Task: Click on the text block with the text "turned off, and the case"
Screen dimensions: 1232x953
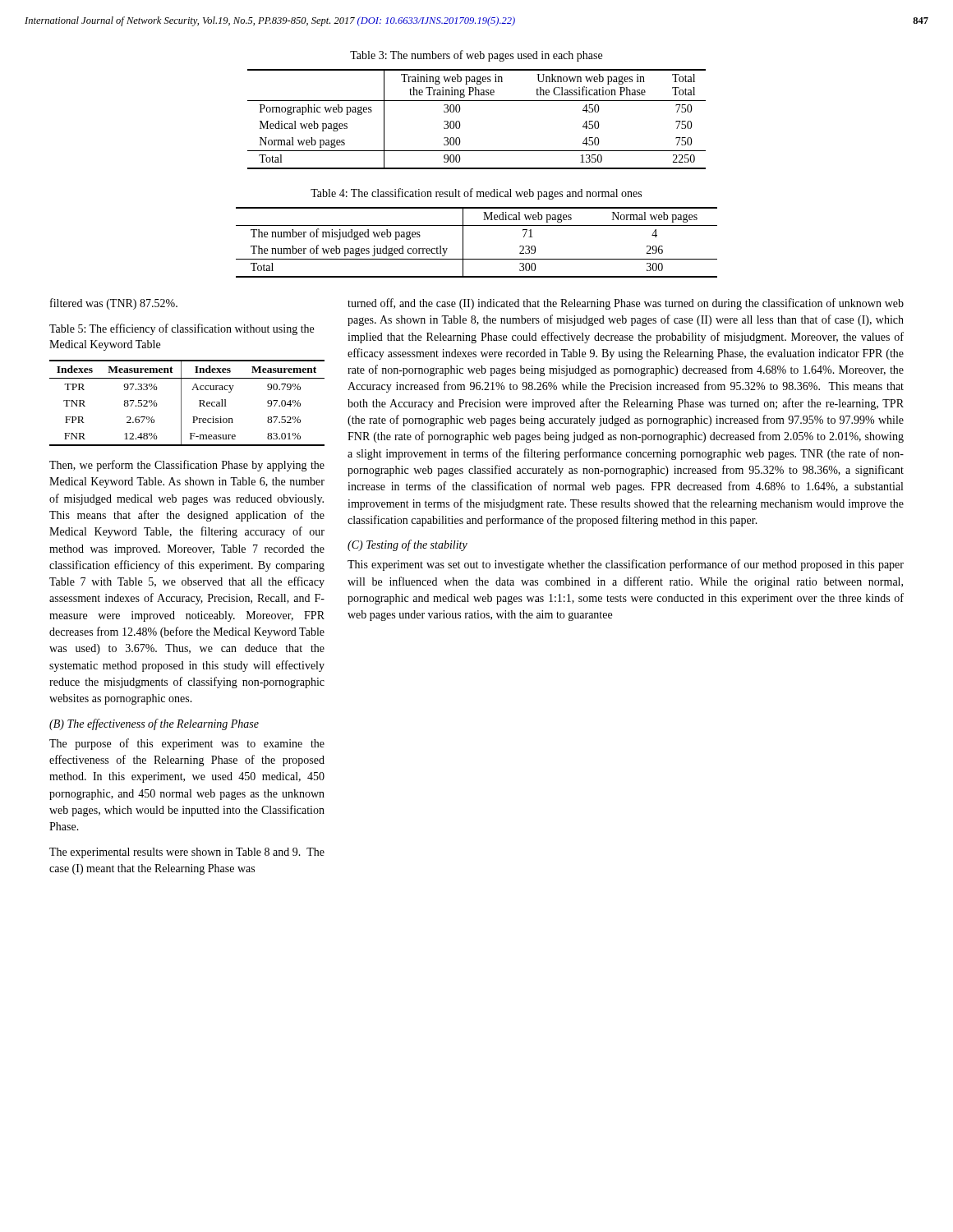Action: pos(626,412)
